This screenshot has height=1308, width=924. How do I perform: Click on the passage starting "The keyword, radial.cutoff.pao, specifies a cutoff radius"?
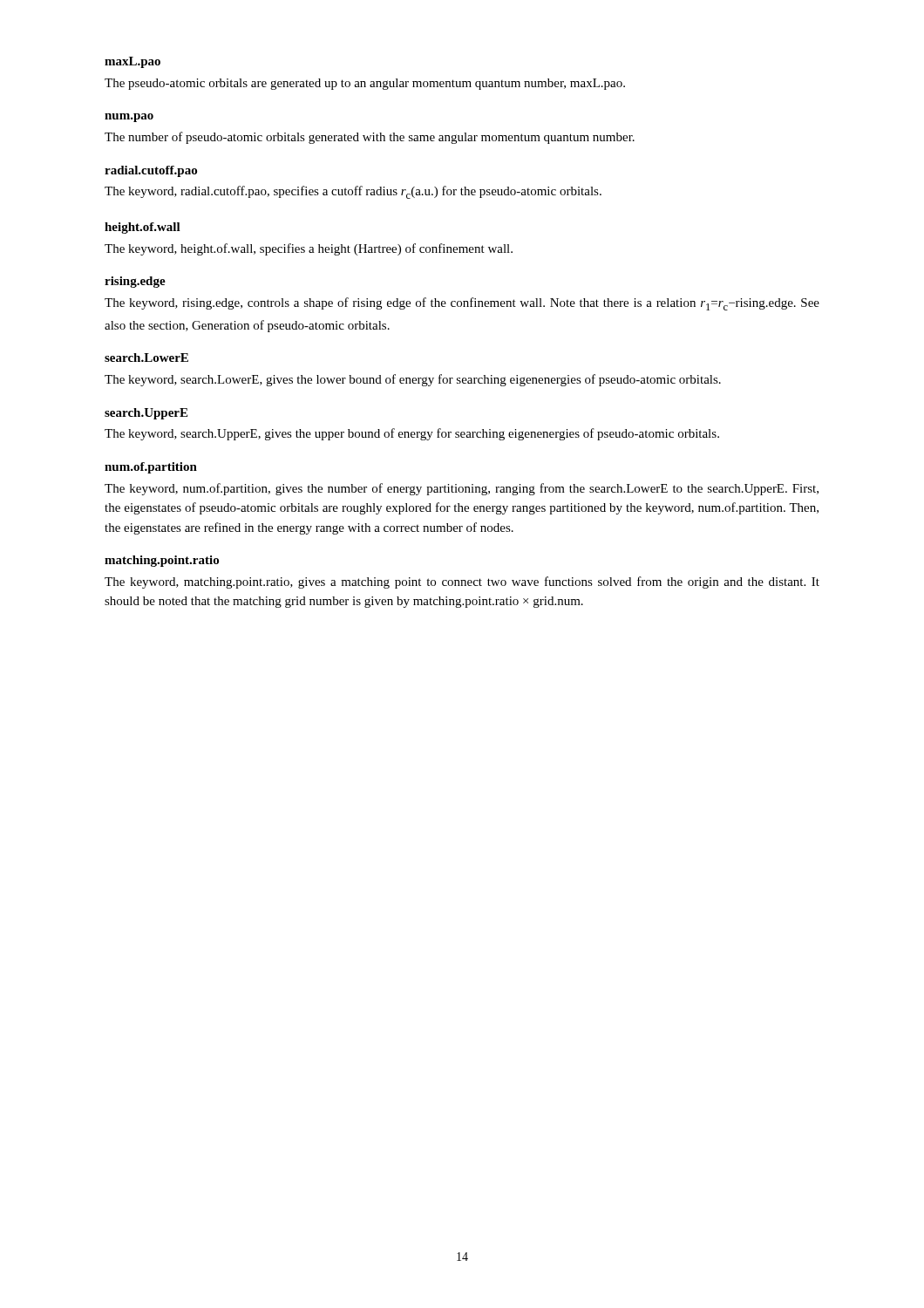[353, 193]
